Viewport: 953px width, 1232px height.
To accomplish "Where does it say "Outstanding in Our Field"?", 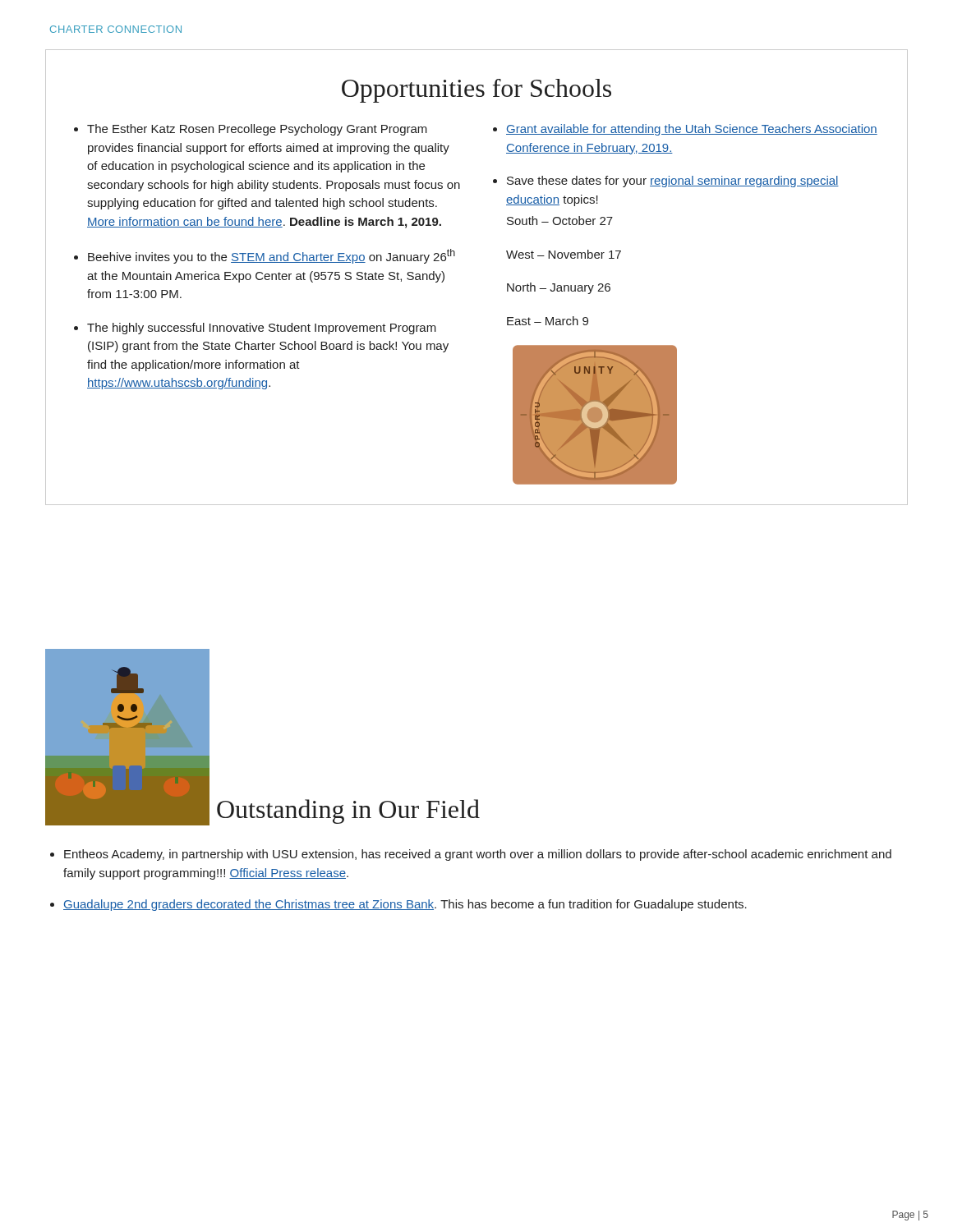I will point(348,809).
